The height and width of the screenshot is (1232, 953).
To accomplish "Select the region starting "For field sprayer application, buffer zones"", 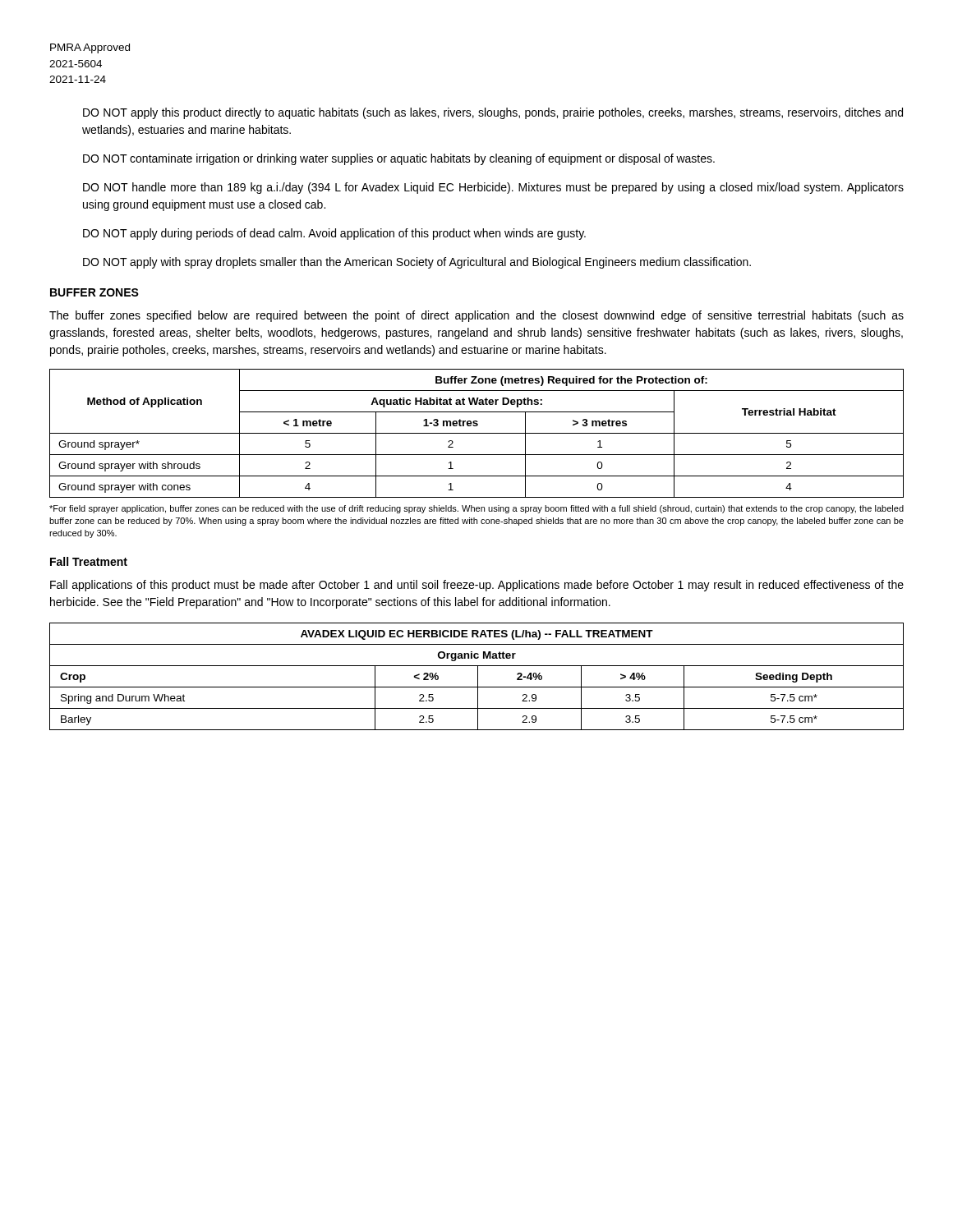I will click(476, 521).
